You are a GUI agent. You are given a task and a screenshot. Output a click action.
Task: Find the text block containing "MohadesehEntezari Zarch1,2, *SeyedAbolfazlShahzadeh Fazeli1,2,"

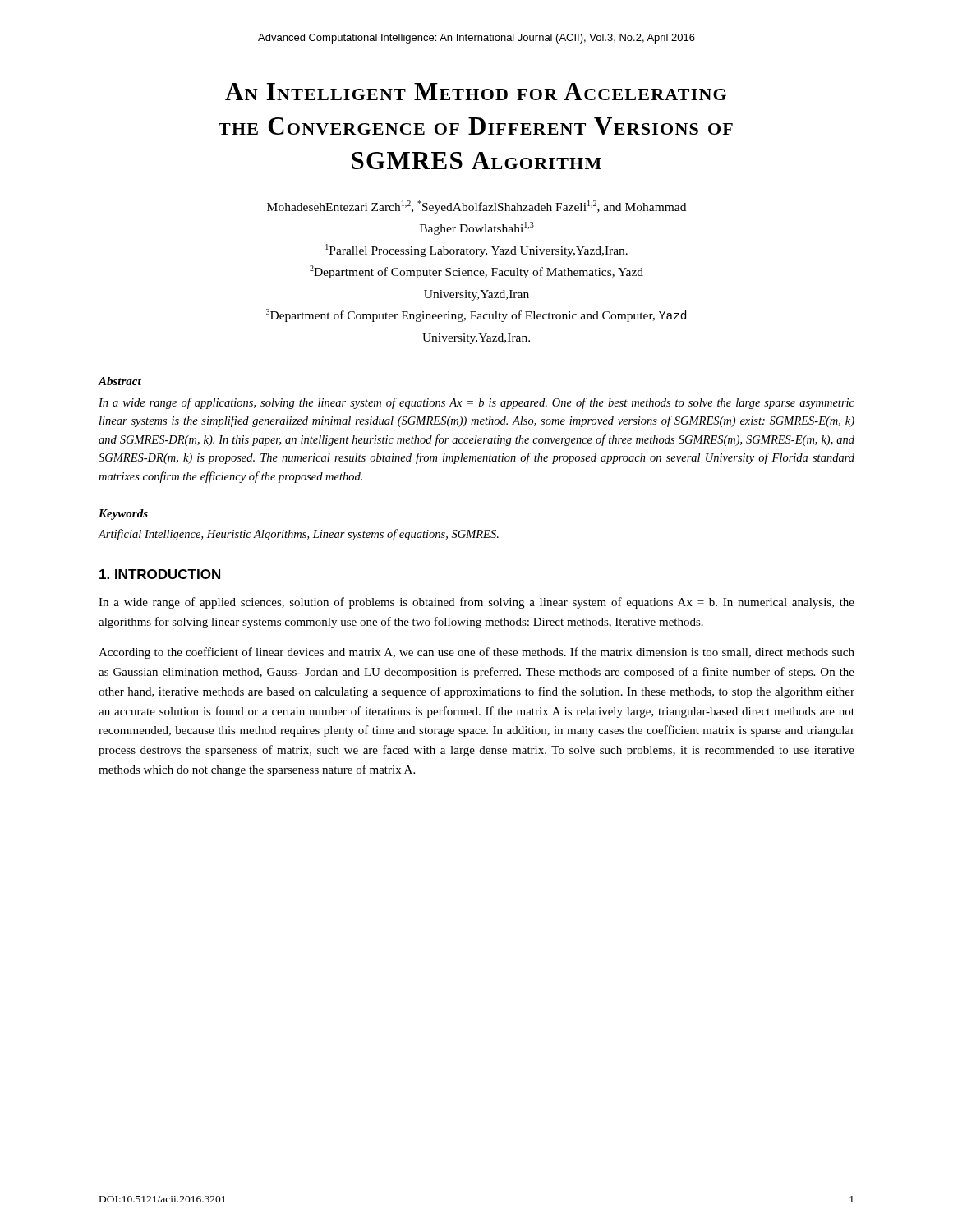tap(476, 272)
